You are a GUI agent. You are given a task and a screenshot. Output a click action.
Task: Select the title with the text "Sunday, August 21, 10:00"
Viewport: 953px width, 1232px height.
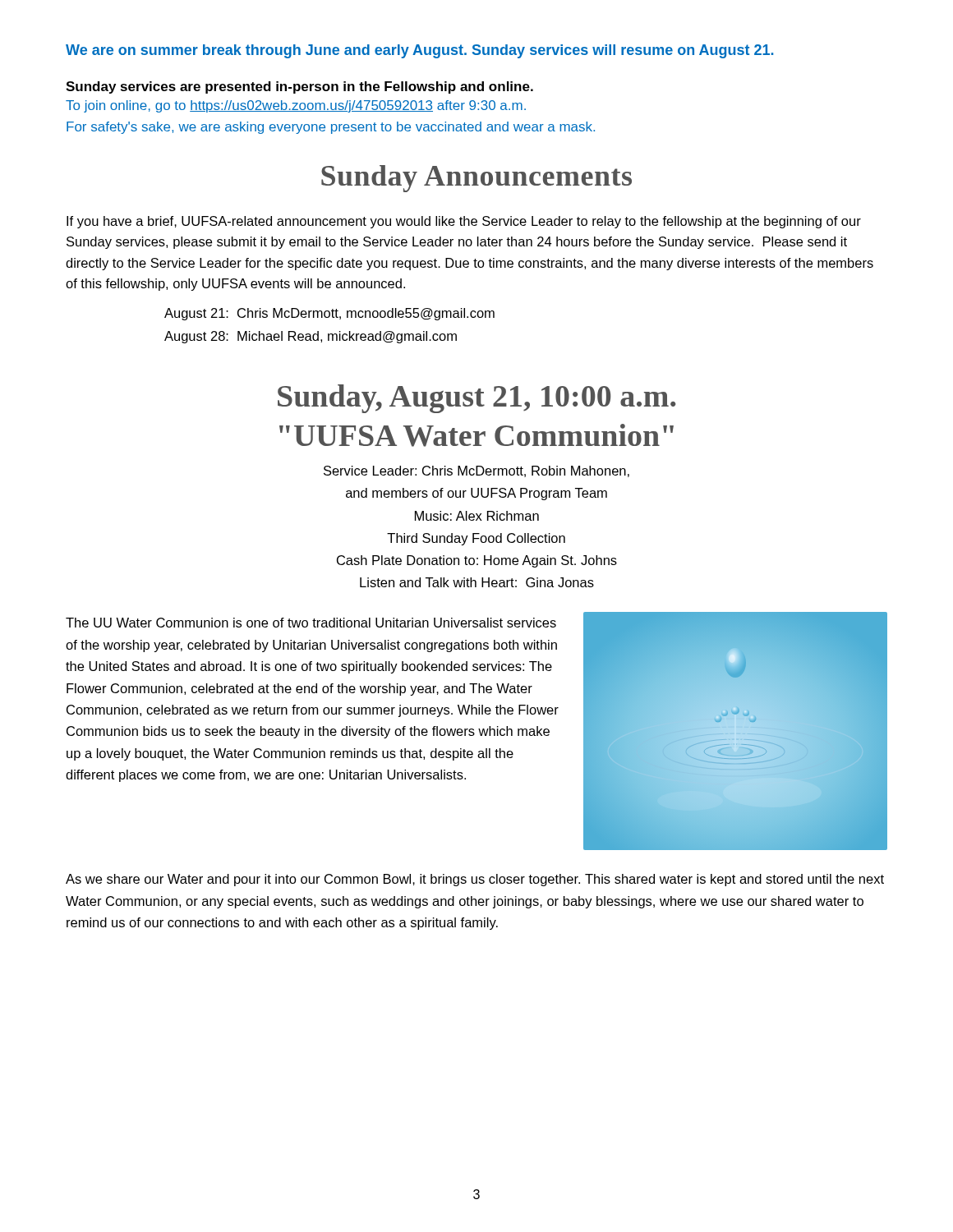click(476, 415)
